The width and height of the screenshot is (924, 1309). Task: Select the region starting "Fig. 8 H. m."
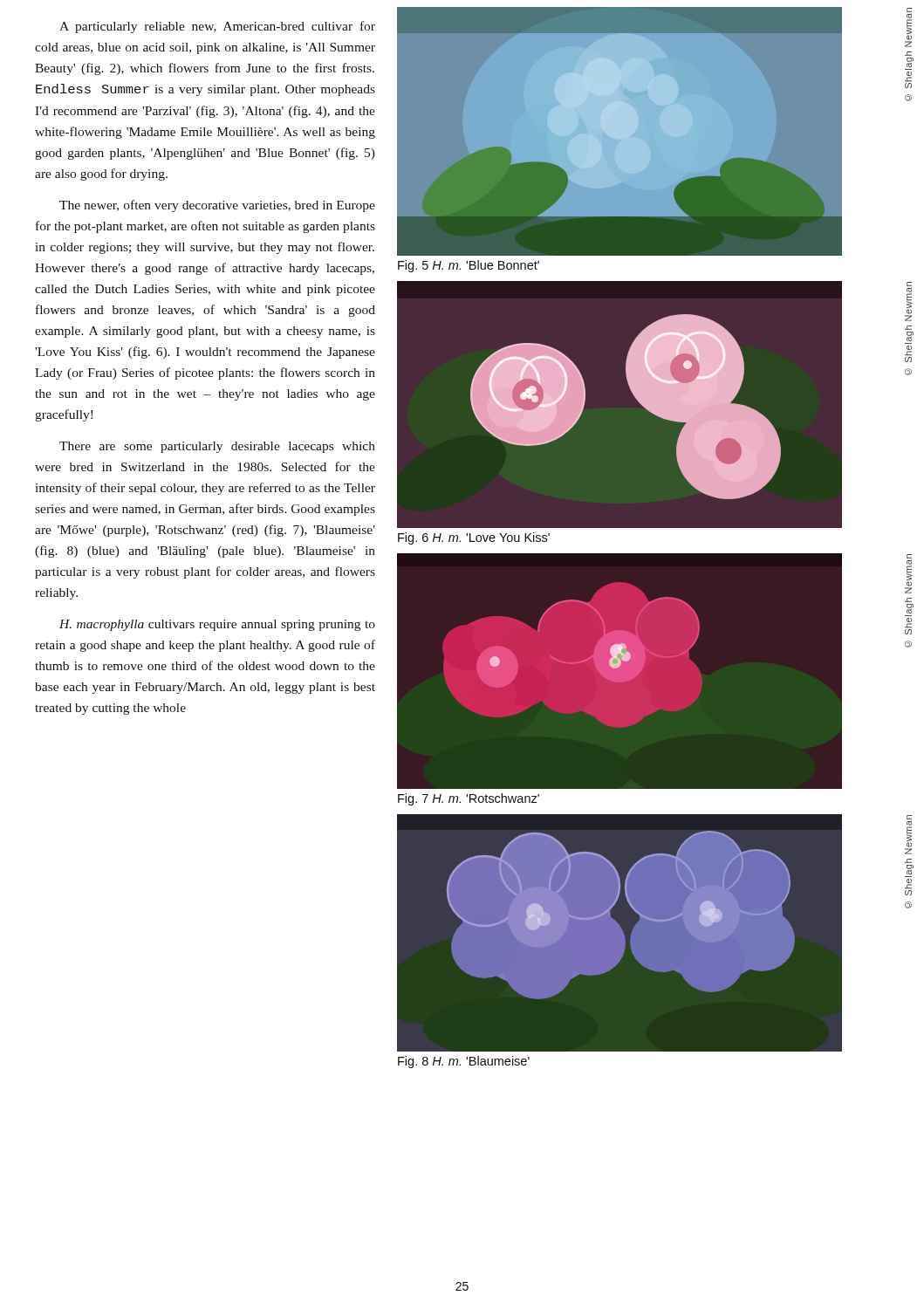tap(463, 1061)
